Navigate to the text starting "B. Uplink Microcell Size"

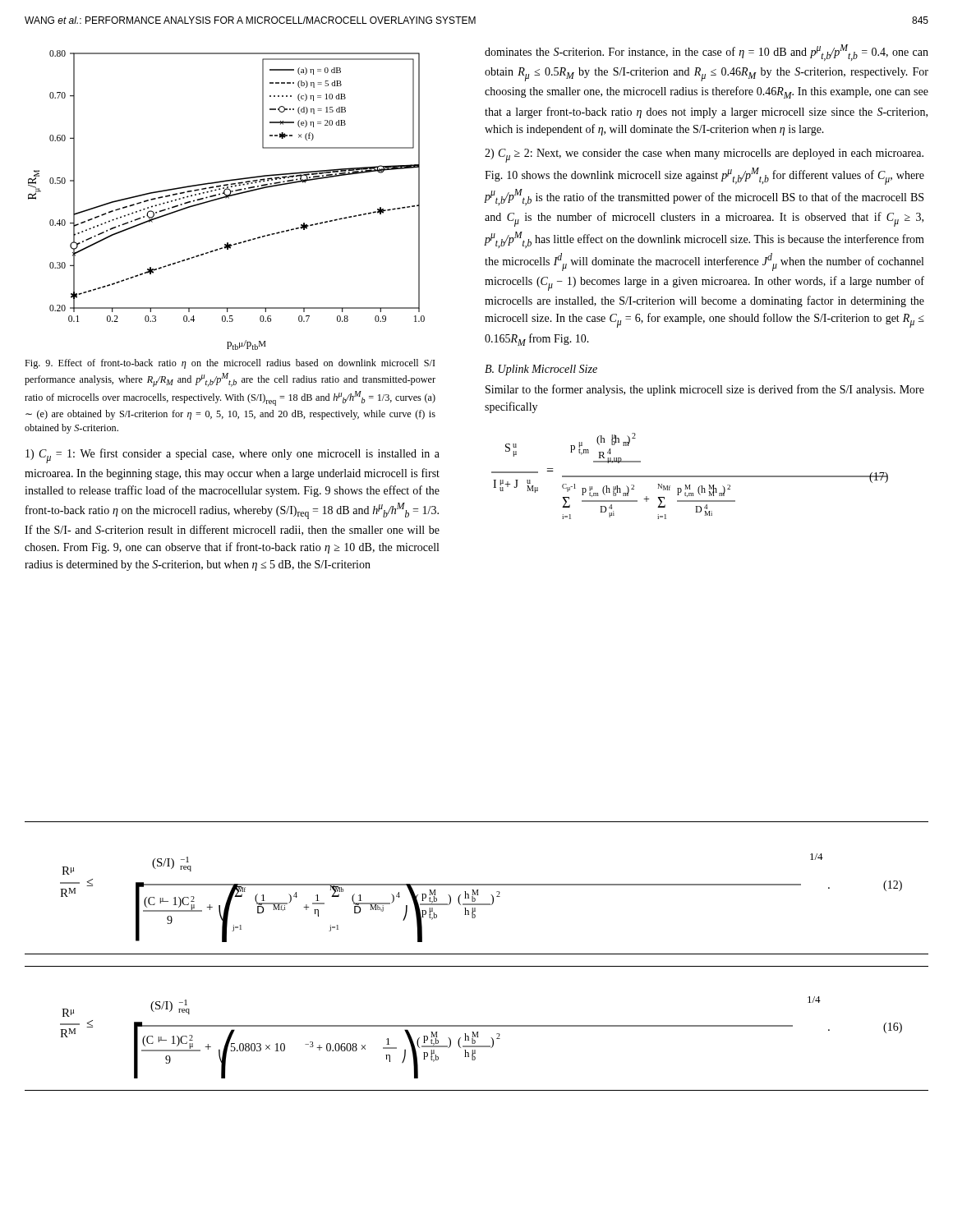[x=541, y=369]
